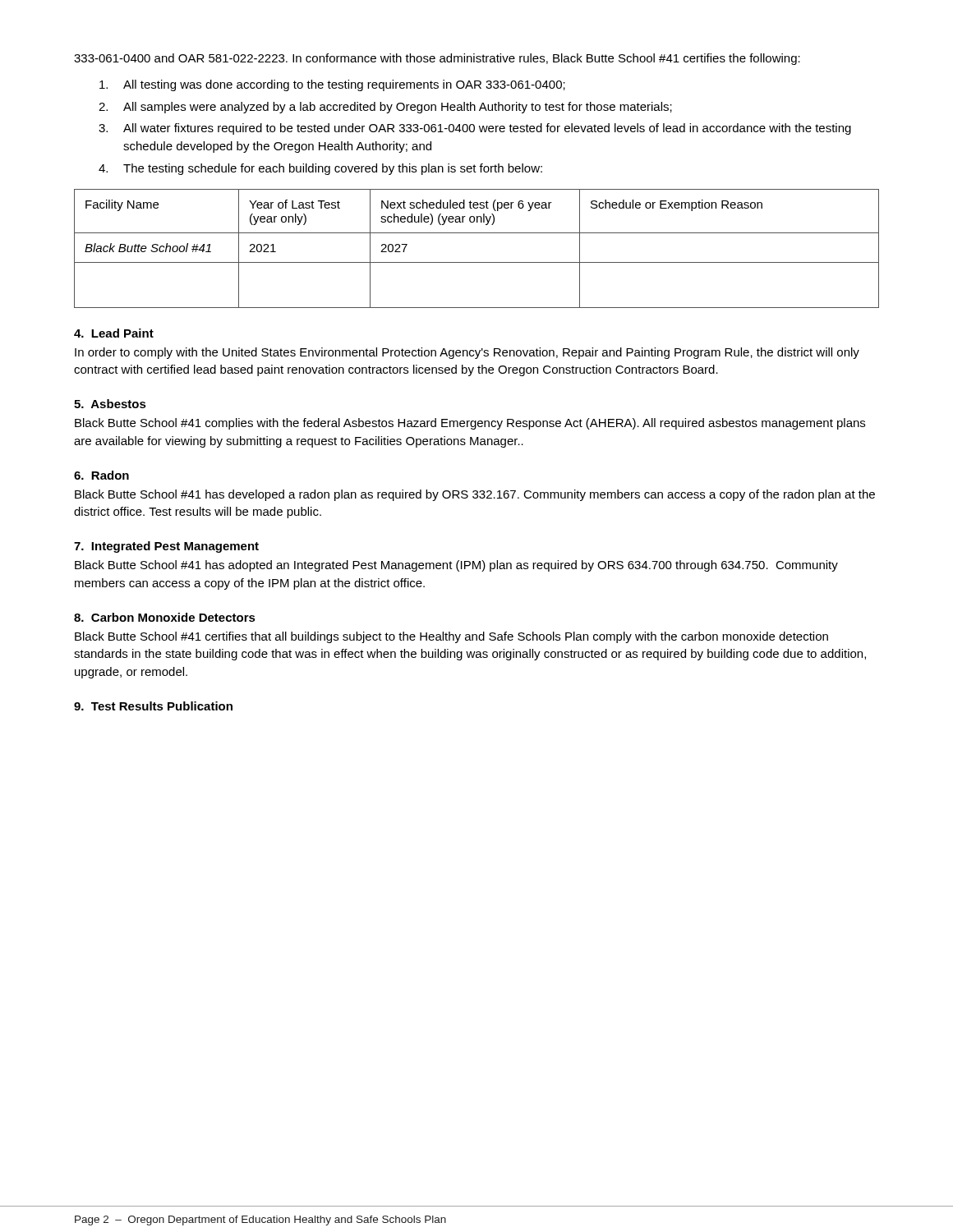Select the table that reads "Schedule or Exemption"
Viewport: 953px width, 1232px height.
tap(476, 248)
